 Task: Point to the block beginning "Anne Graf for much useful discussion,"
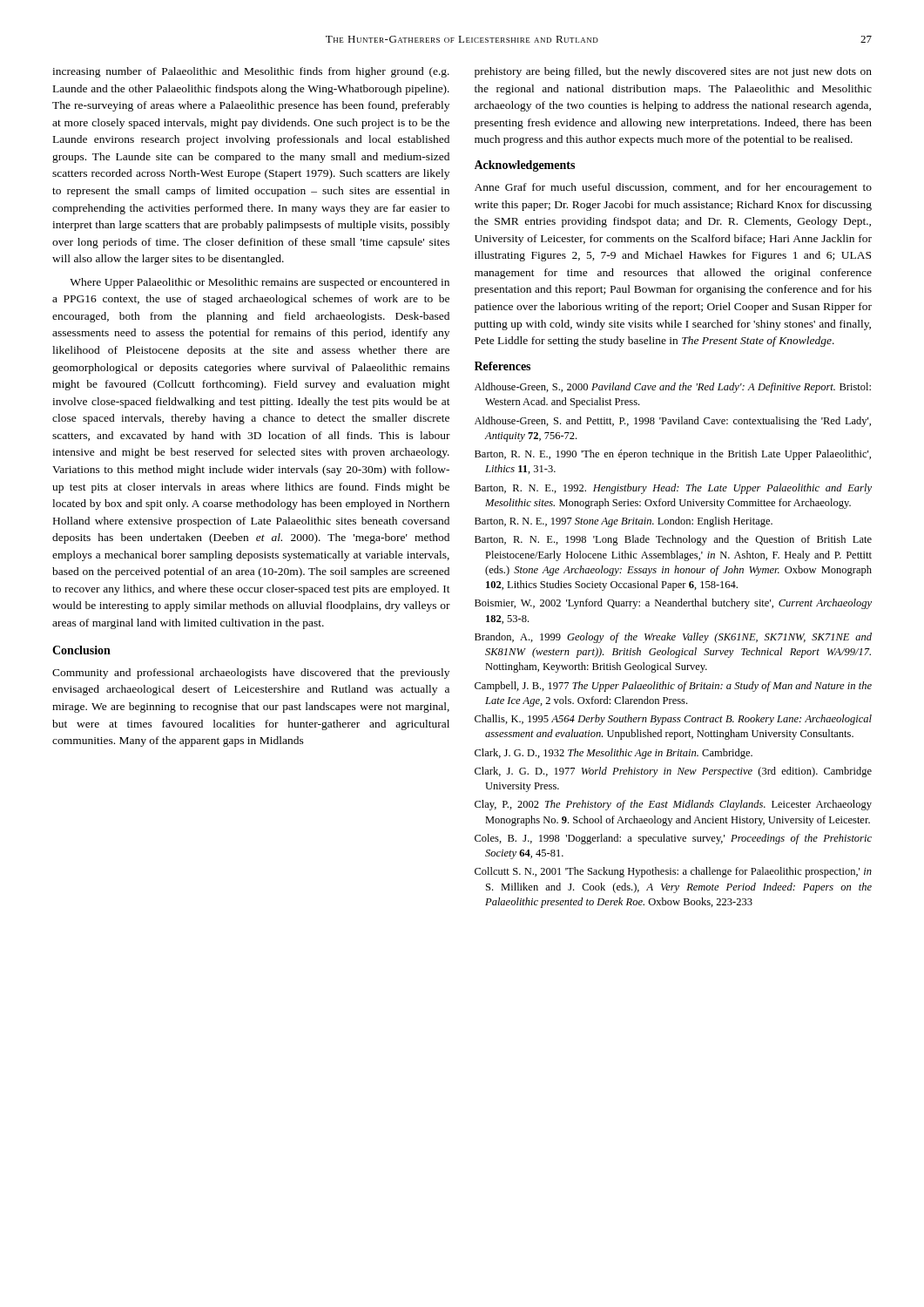click(673, 264)
